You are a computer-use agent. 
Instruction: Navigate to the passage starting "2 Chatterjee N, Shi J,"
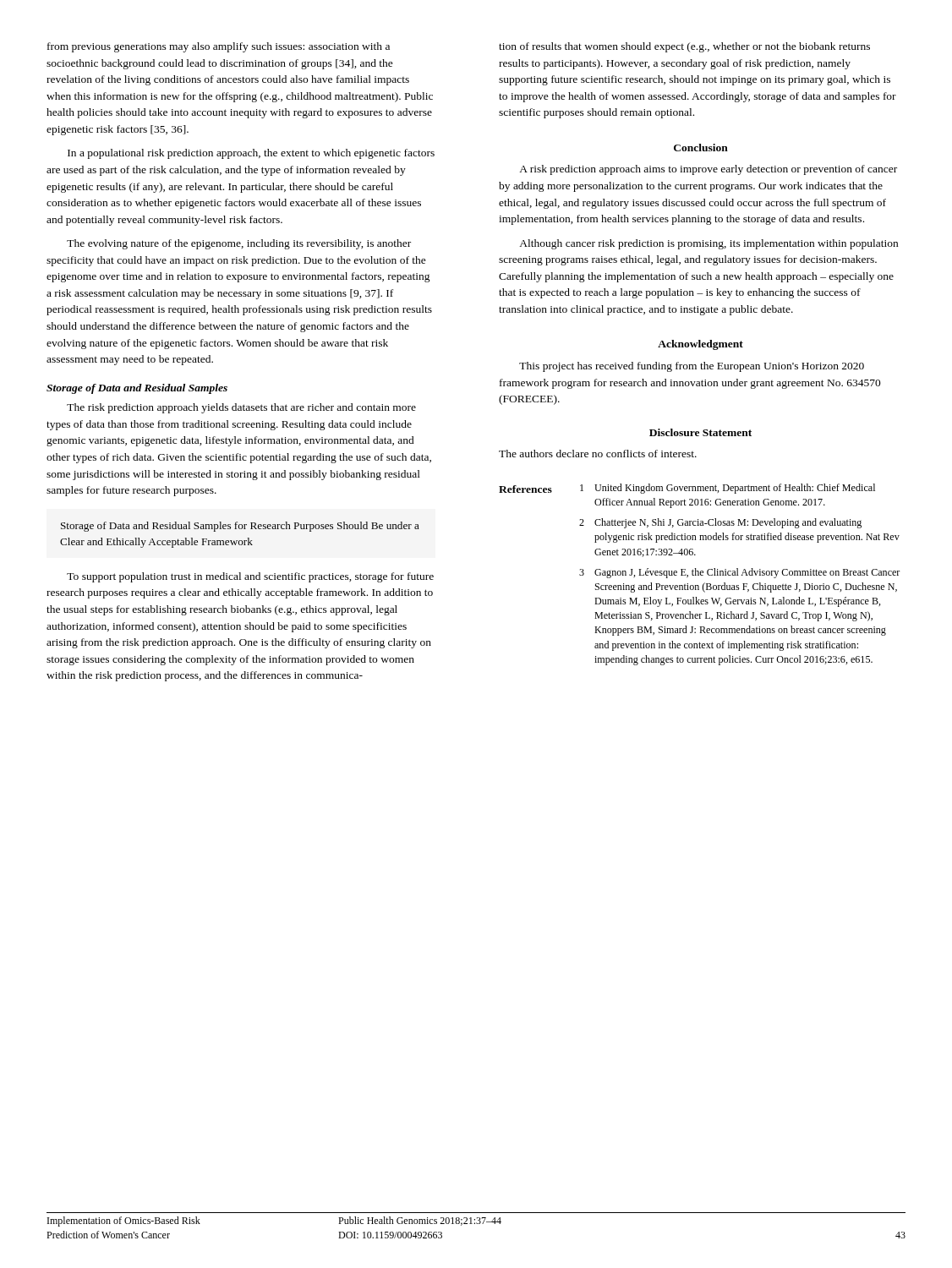(x=741, y=538)
